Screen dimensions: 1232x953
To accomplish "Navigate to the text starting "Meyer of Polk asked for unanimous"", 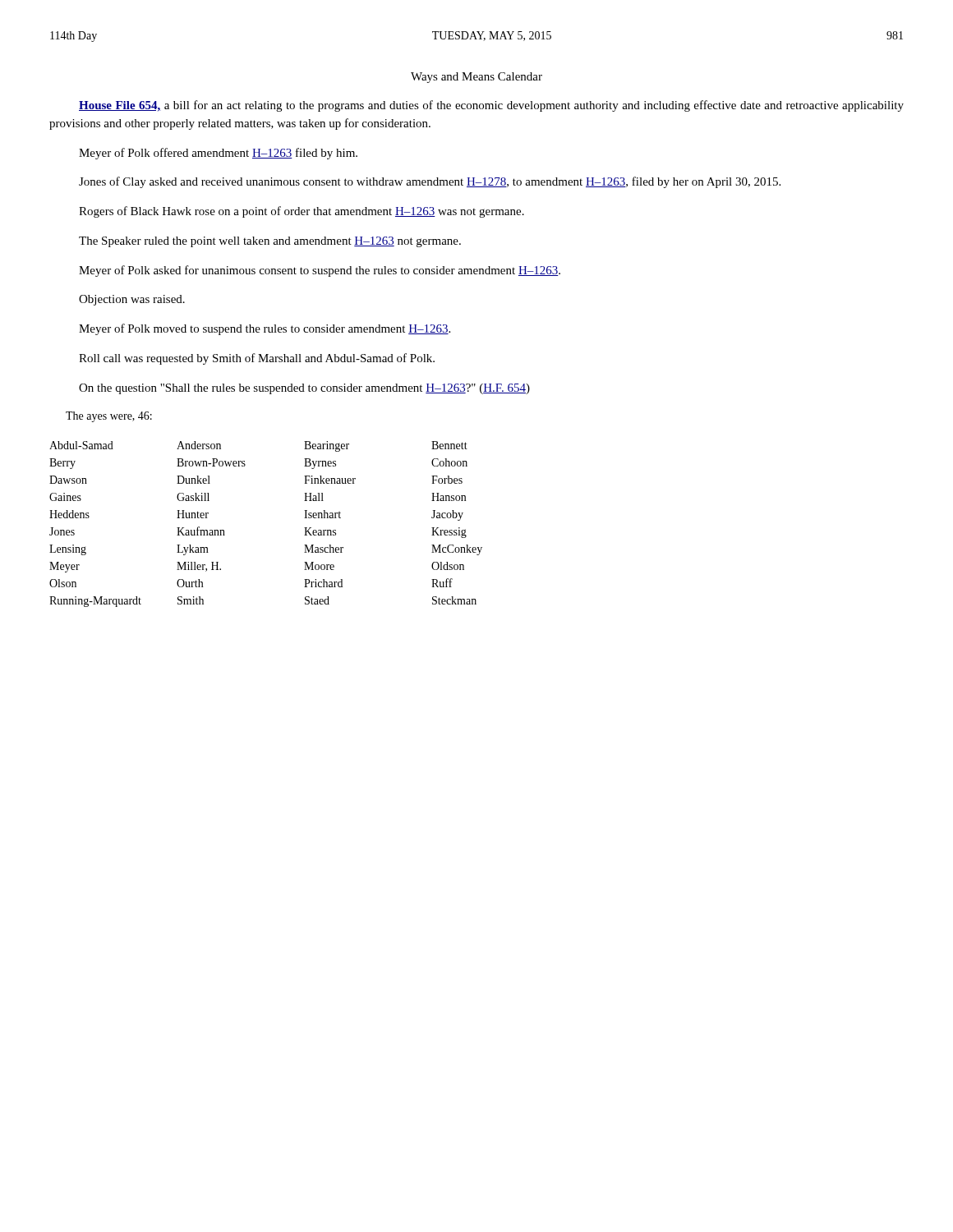I will (320, 270).
